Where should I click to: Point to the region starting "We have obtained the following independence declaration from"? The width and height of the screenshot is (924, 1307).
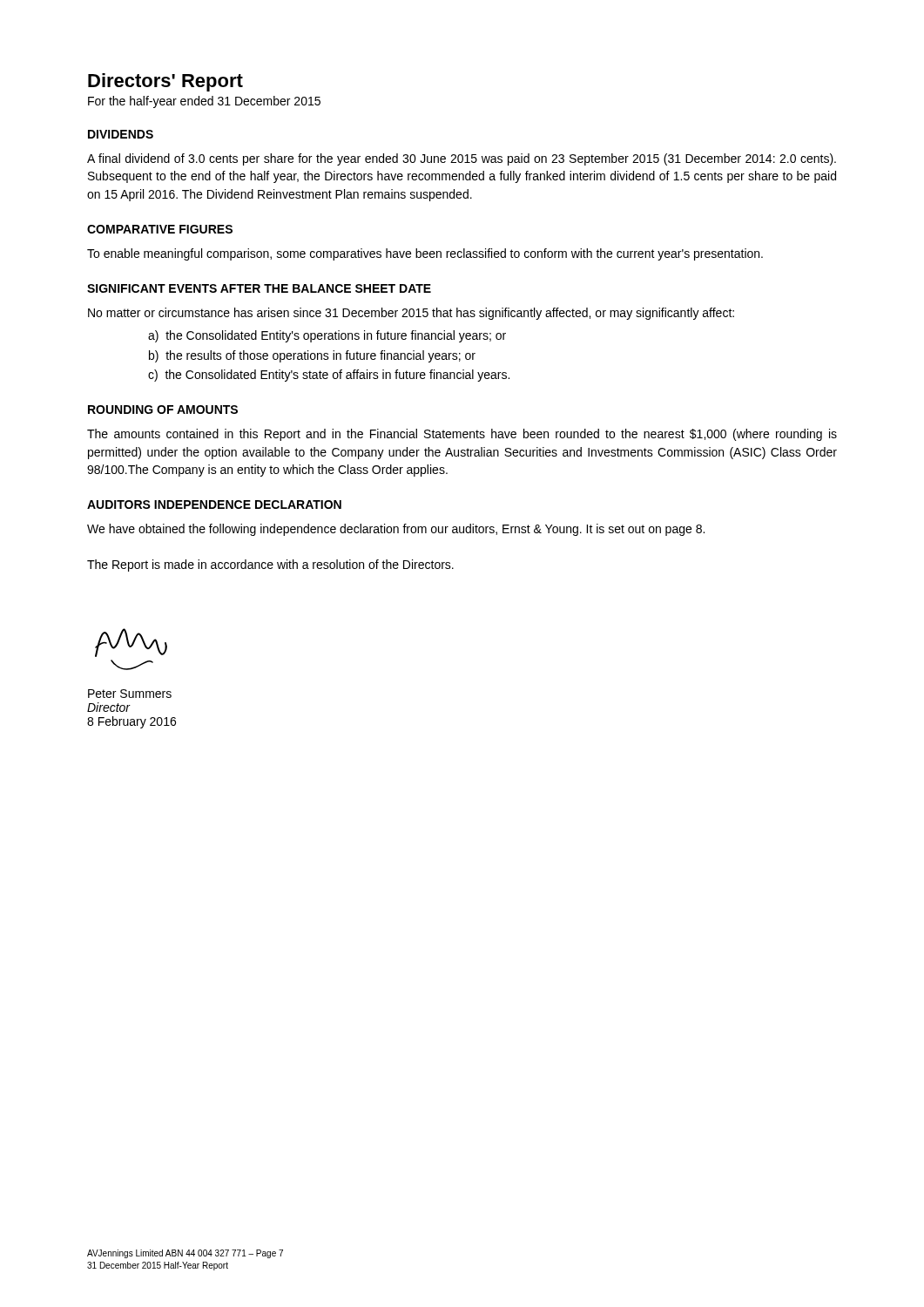pyautogui.click(x=462, y=529)
